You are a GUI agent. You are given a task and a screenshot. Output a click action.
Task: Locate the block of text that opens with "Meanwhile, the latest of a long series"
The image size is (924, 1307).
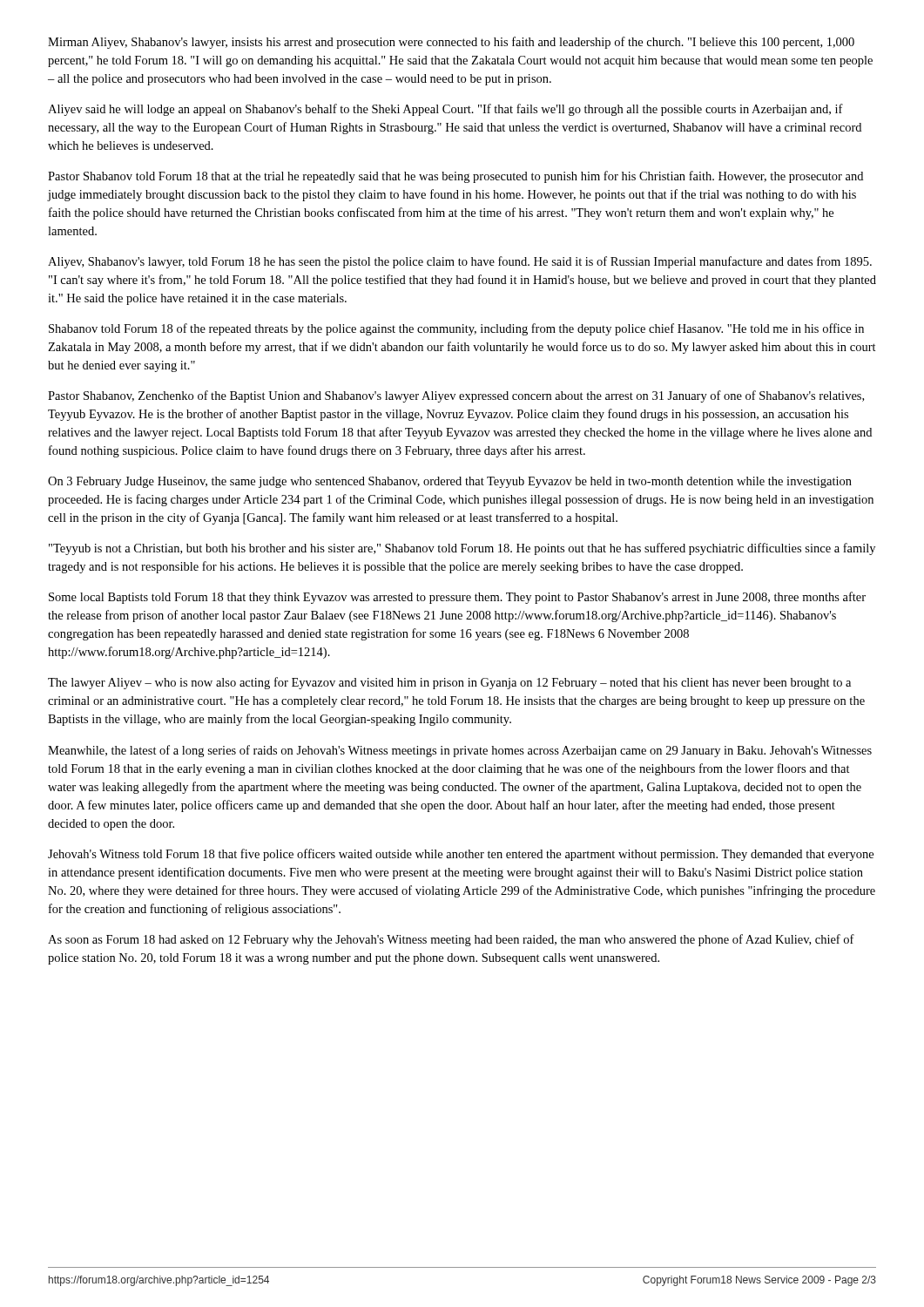460,786
